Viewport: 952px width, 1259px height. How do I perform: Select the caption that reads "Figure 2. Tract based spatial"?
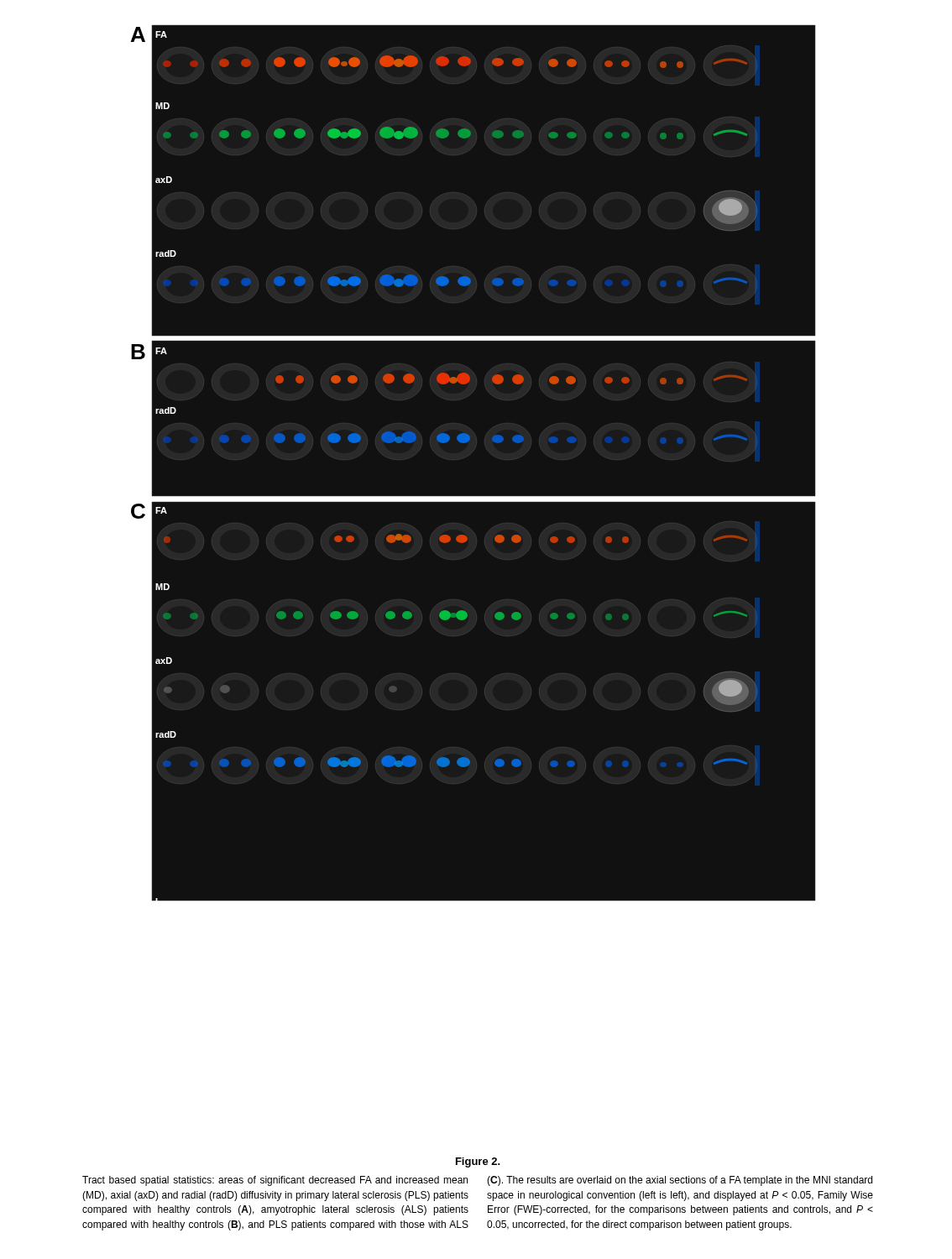478,1194
